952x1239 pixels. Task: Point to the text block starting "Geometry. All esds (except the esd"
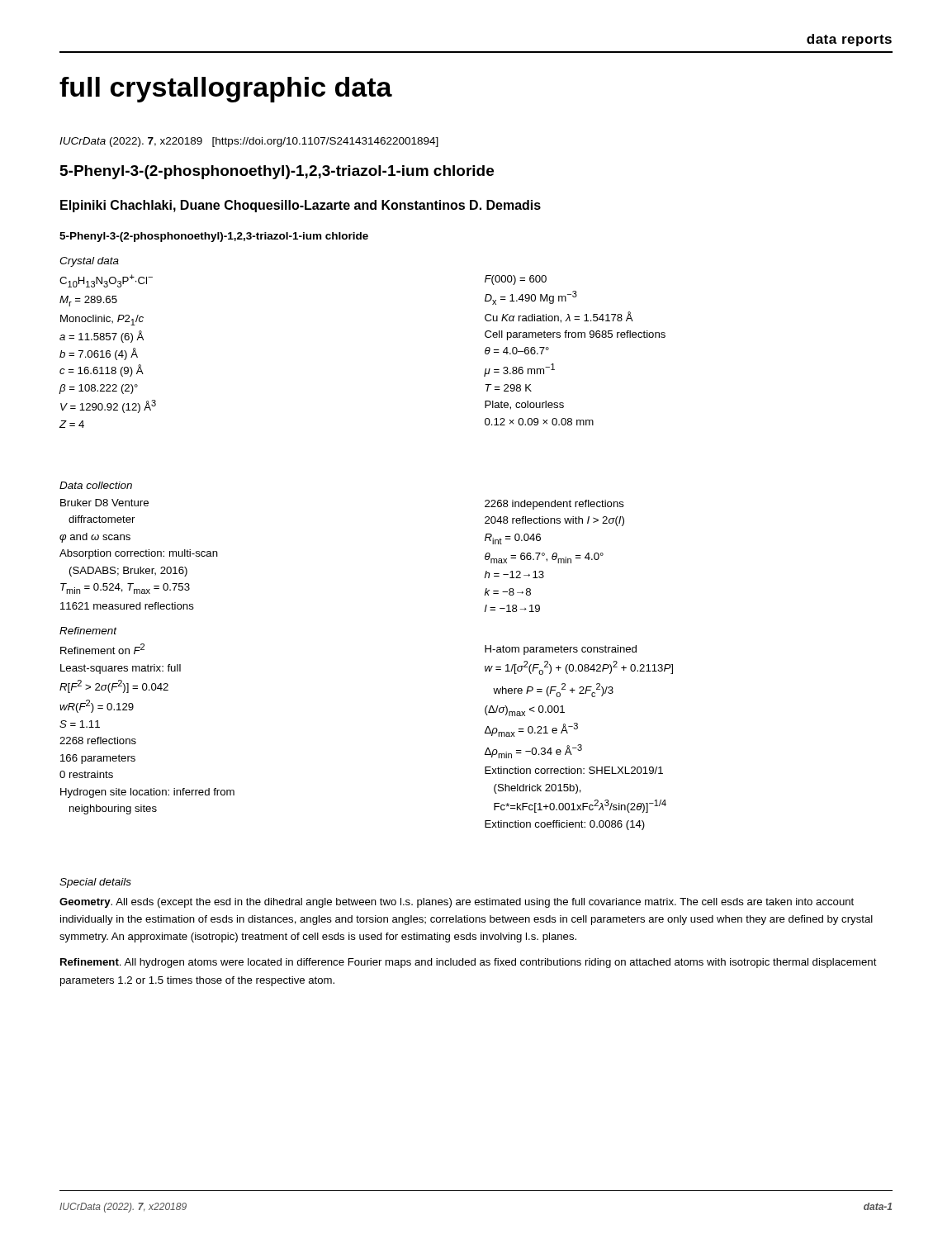(x=466, y=919)
